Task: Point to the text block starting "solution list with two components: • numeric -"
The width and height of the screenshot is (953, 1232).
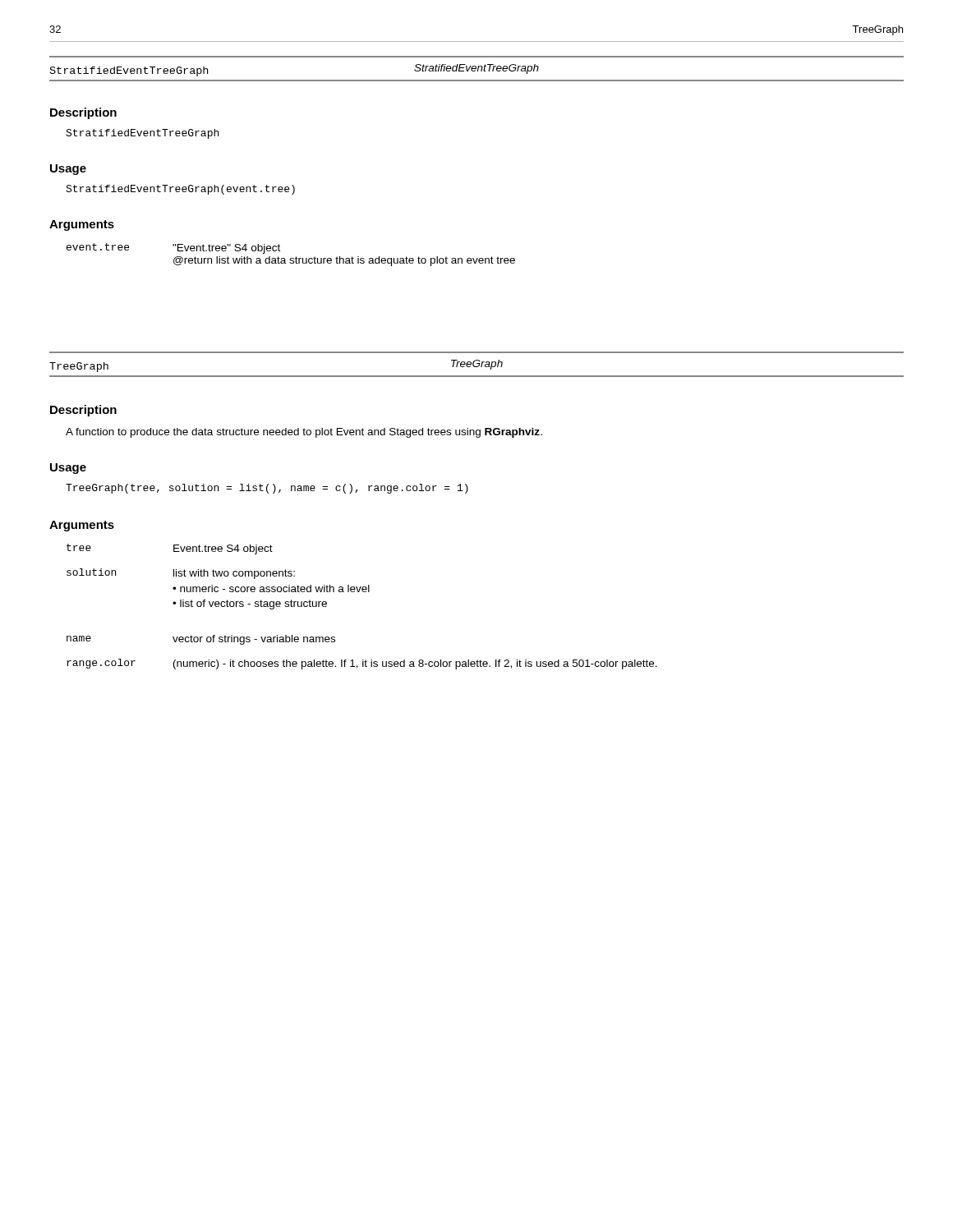Action: [181, 574]
